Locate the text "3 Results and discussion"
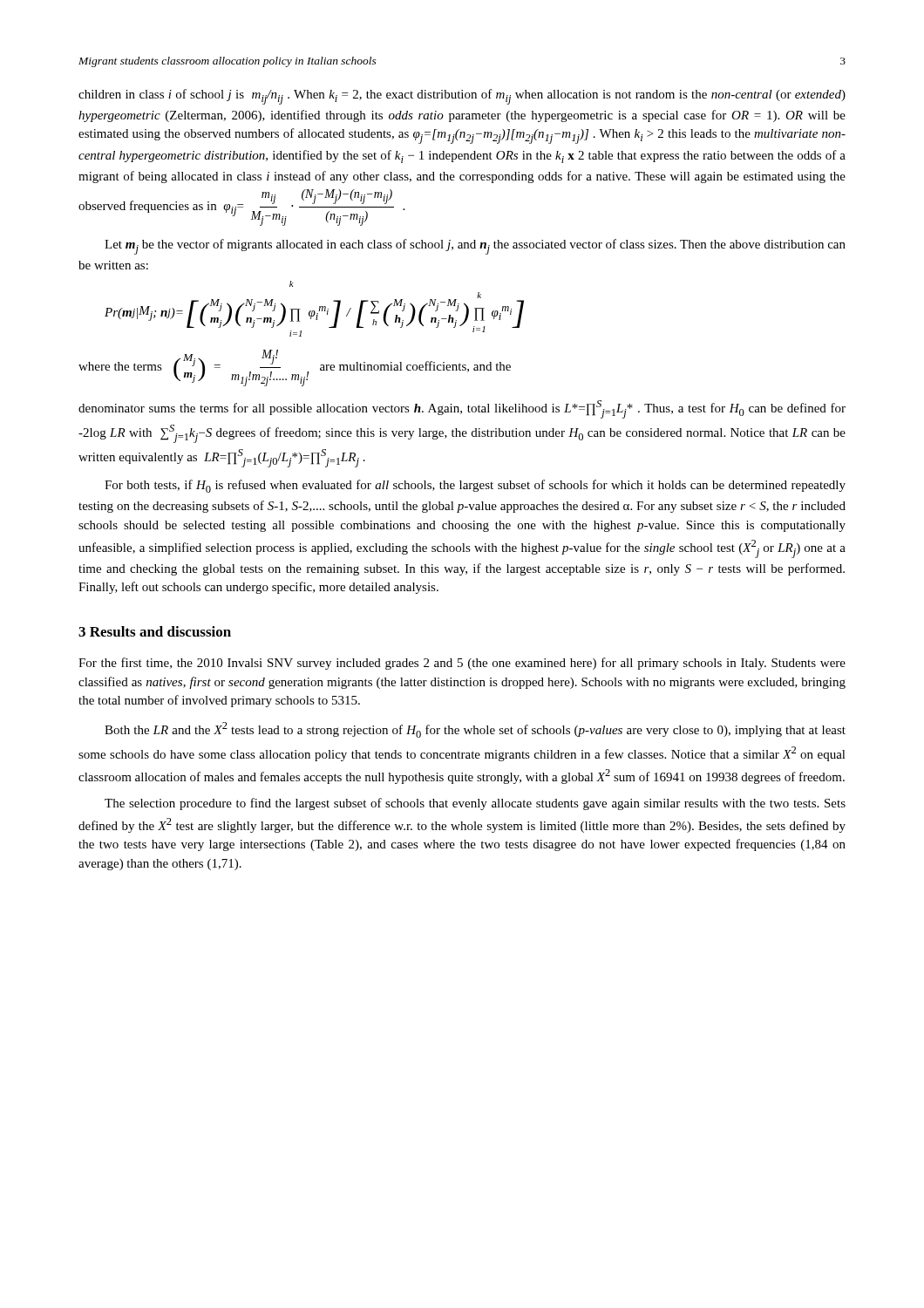The image size is (924, 1308). [x=155, y=632]
